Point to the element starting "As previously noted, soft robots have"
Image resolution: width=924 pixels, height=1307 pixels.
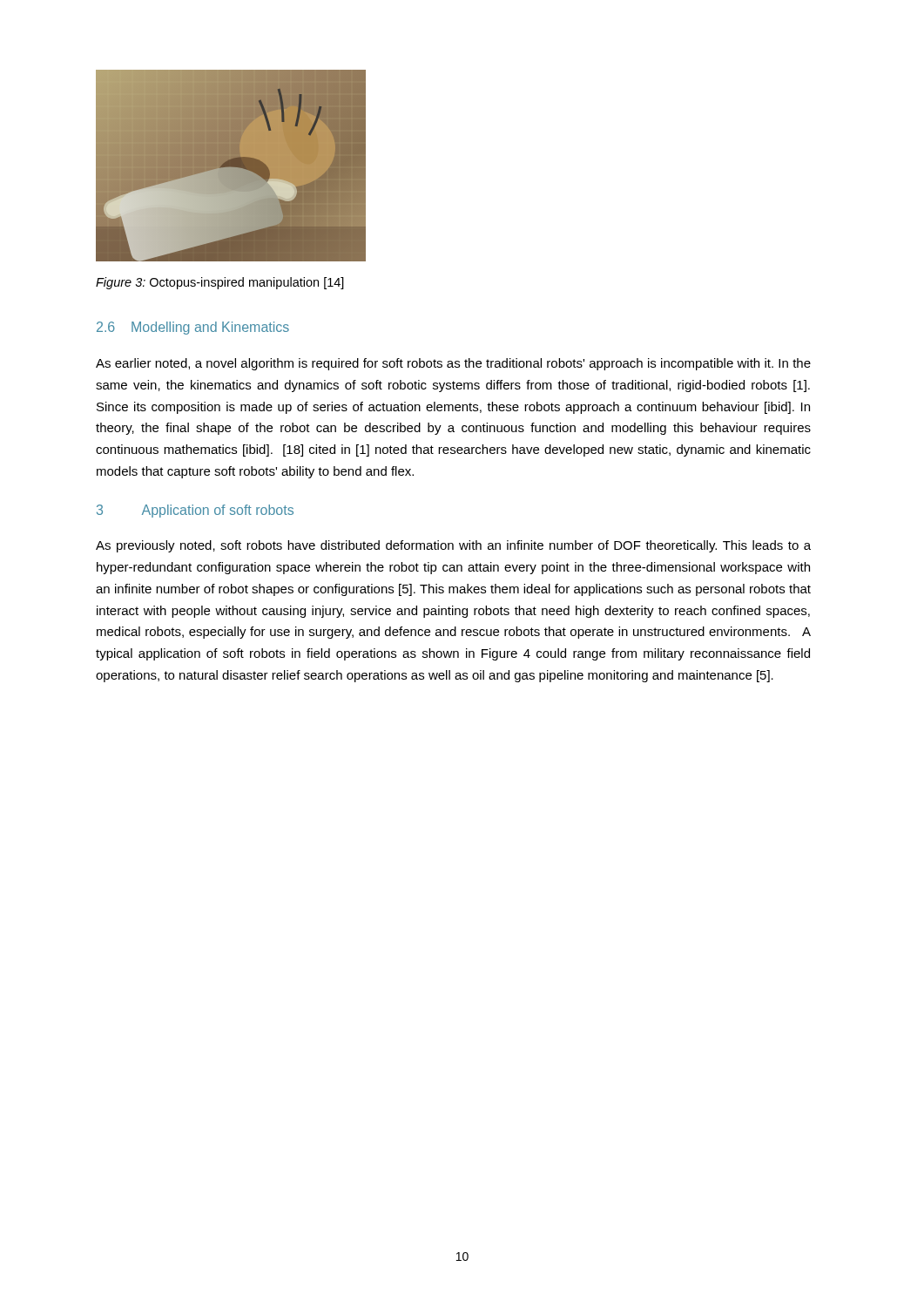[x=453, y=610]
